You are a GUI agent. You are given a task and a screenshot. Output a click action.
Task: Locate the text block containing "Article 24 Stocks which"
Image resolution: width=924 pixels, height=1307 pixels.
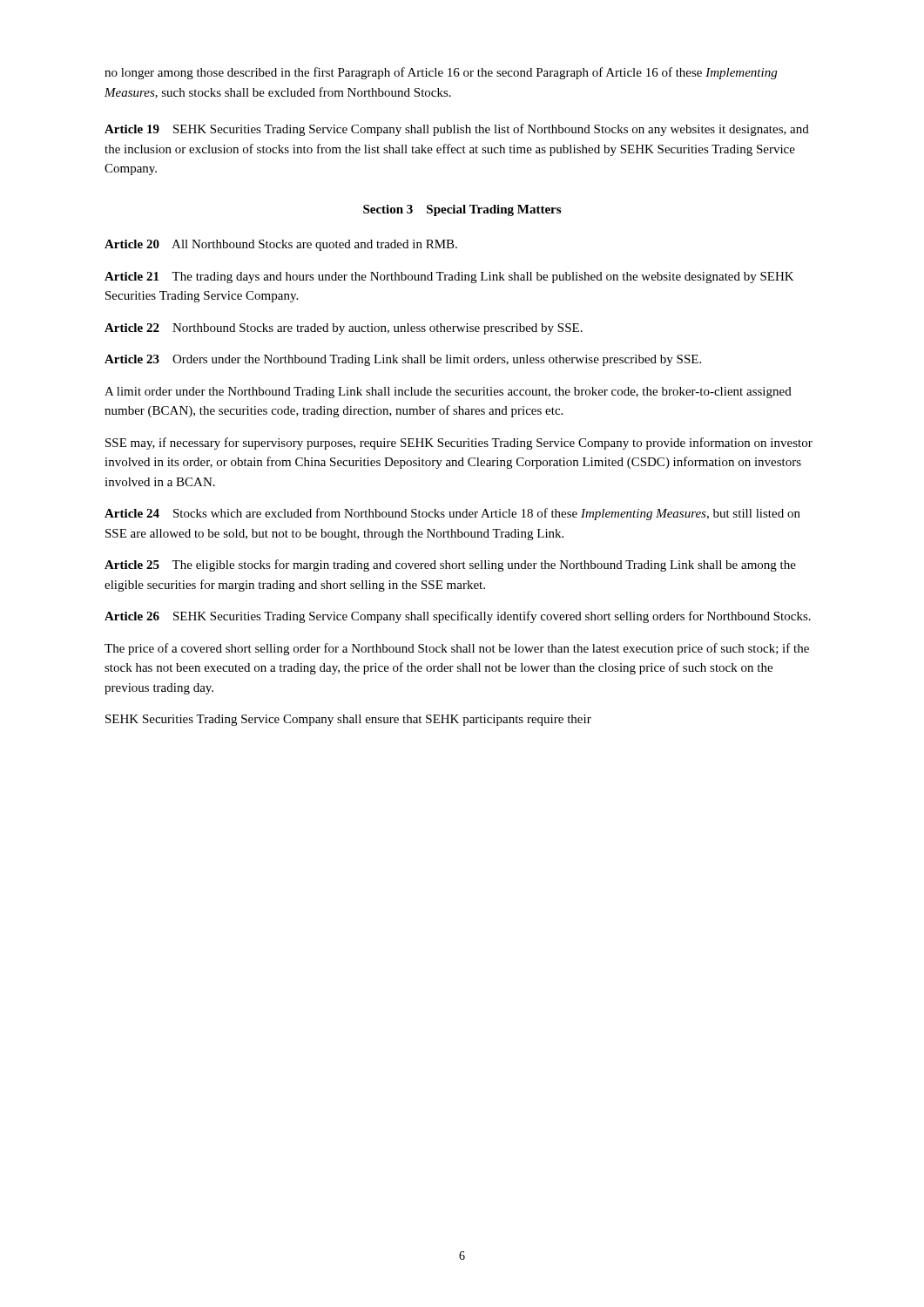tap(462, 523)
